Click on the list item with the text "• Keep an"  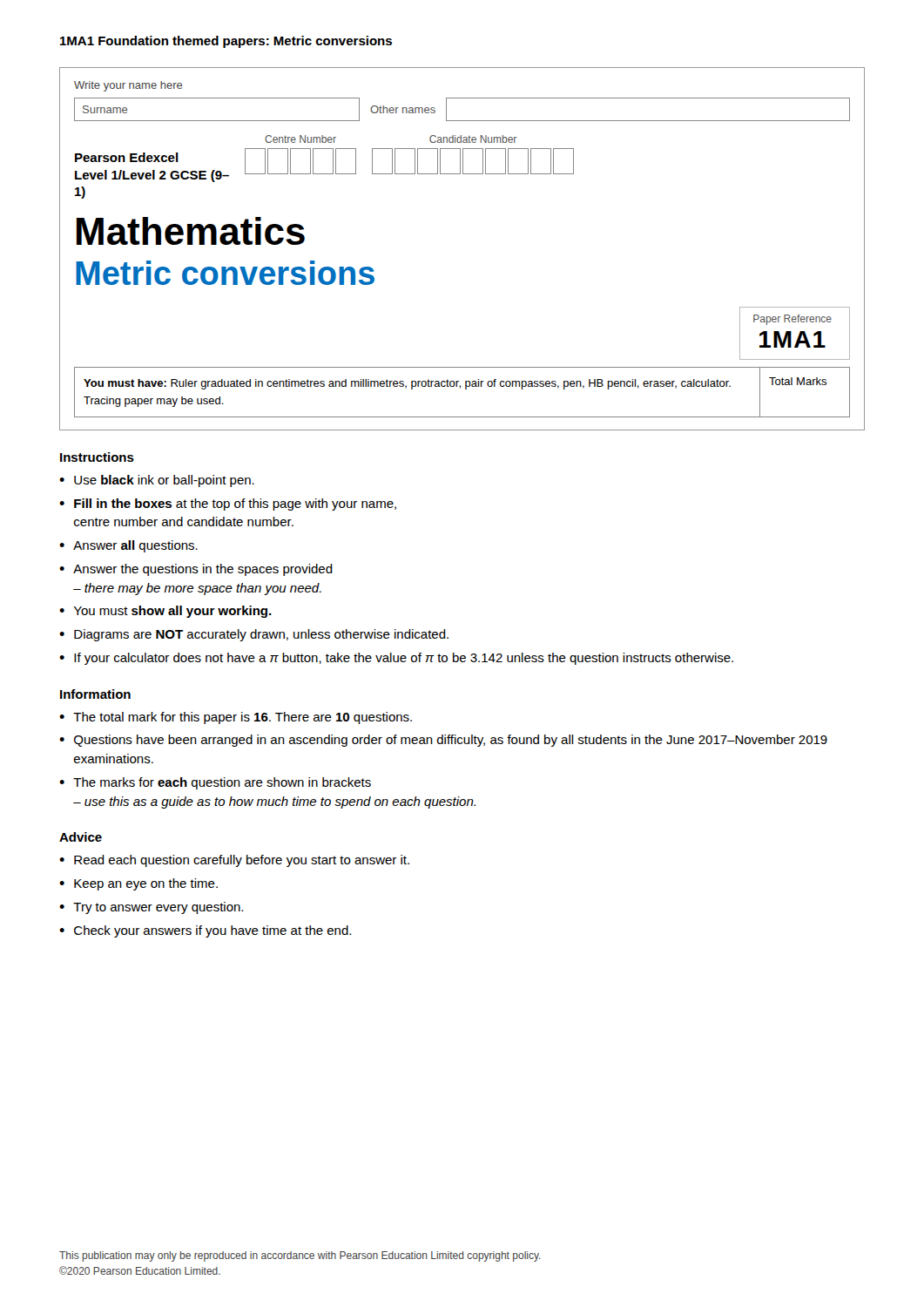coord(138,884)
